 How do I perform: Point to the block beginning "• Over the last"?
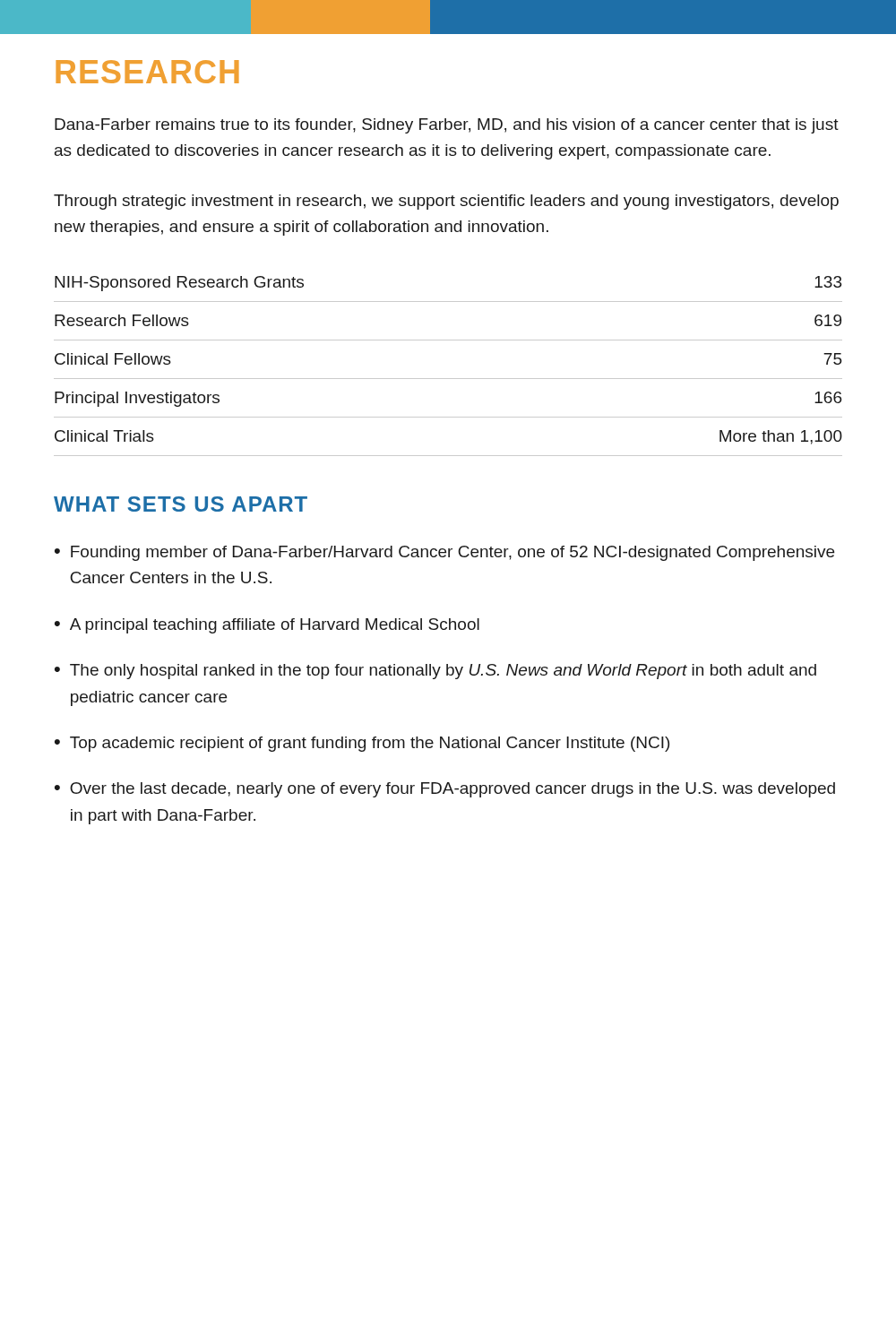click(448, 802)
